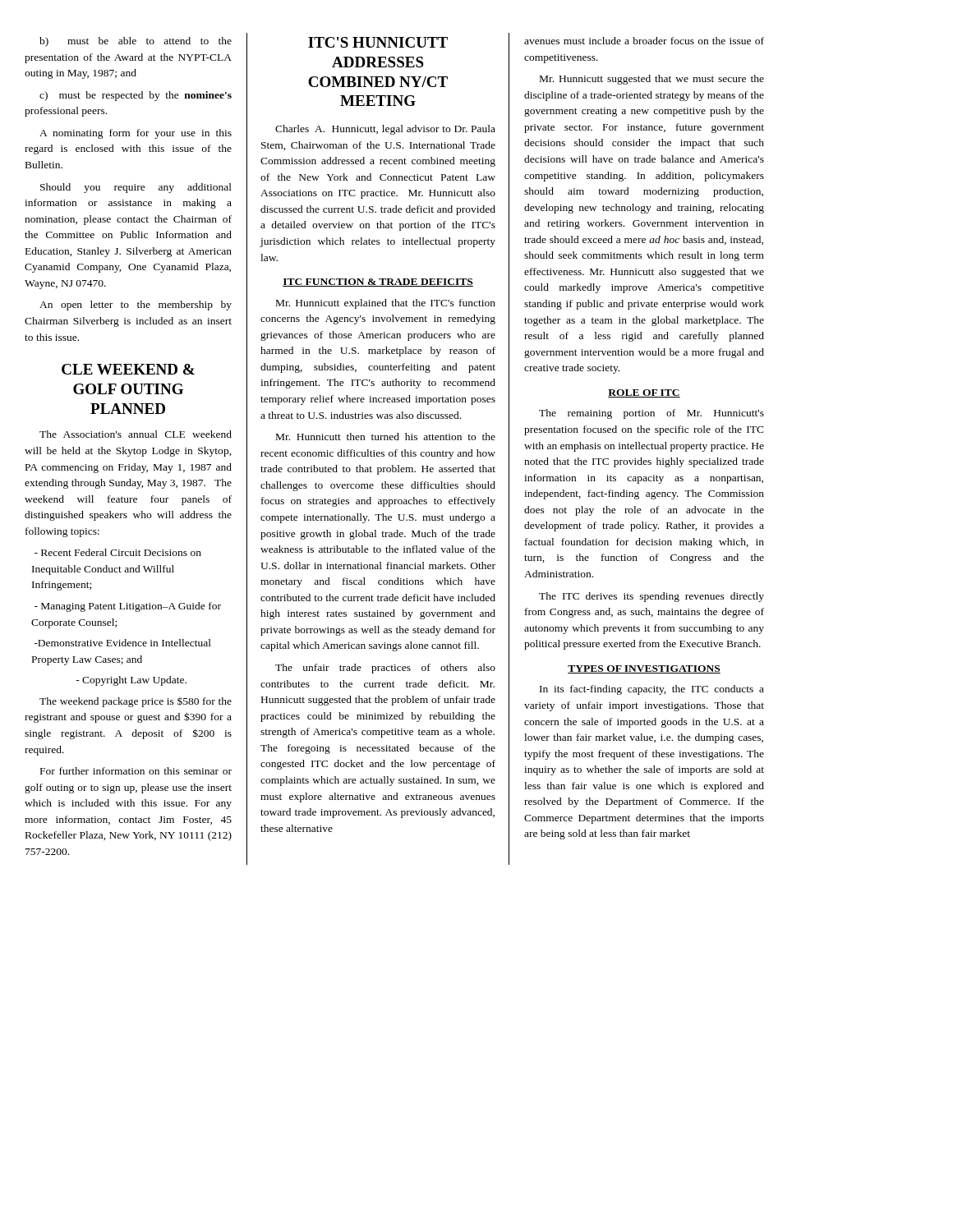Find the block starting "ITC'S HUNNICUTTADDRESSESCOMBINED NY/CTMEETING"

click(x=378, y=72)
